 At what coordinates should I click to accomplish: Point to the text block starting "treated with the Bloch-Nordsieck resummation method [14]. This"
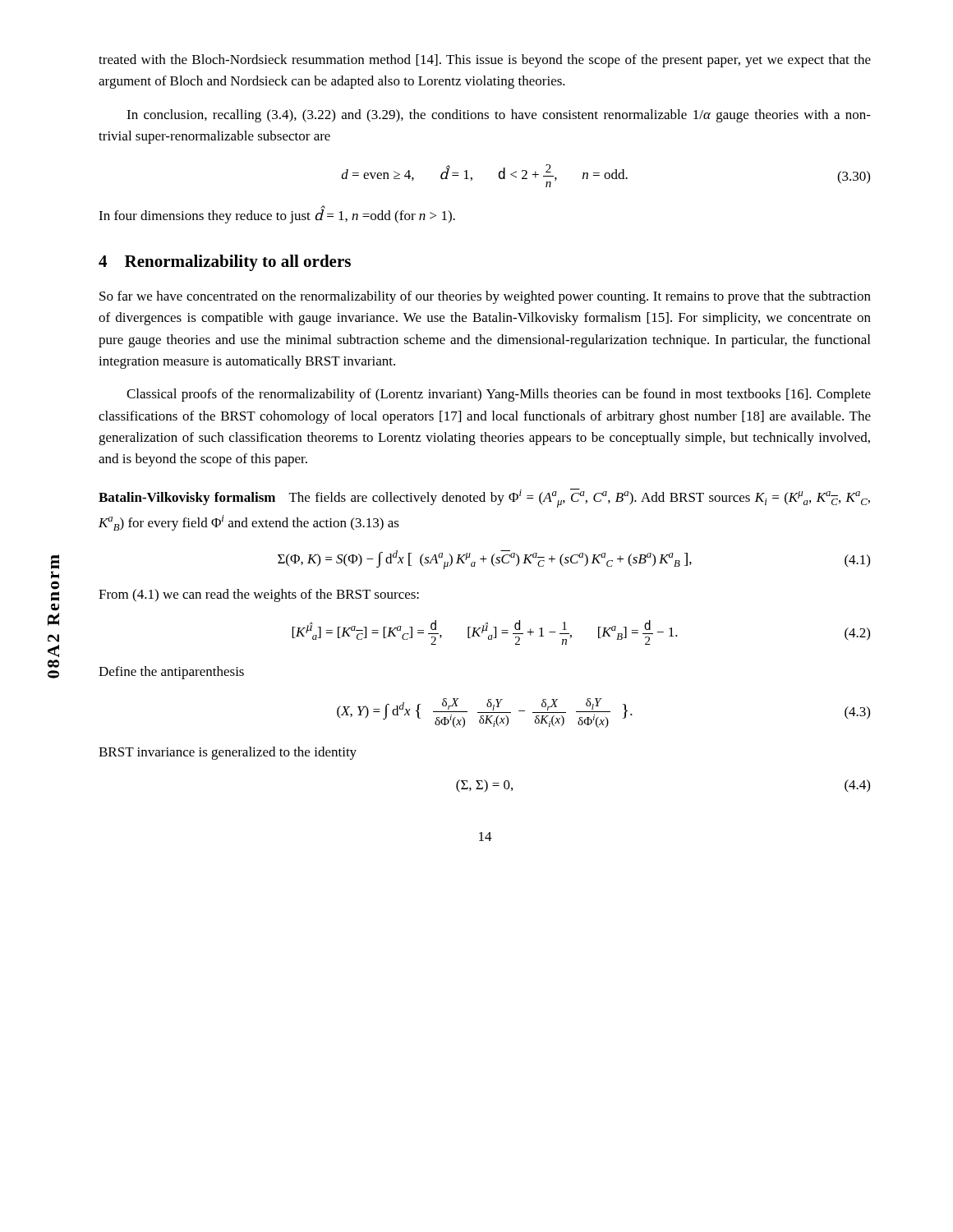(485, 71)
